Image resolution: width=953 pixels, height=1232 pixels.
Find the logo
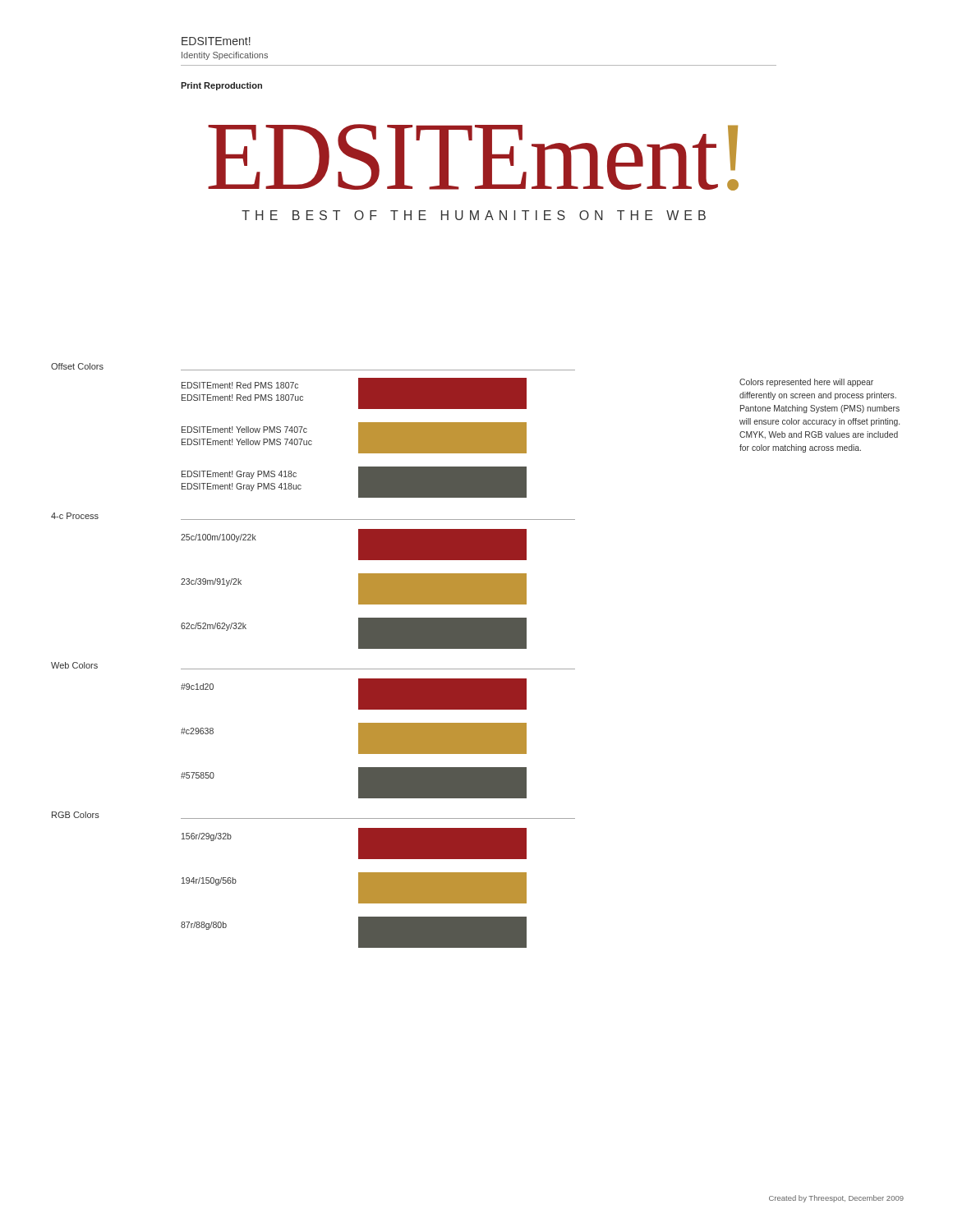click(x=476, y=166)
